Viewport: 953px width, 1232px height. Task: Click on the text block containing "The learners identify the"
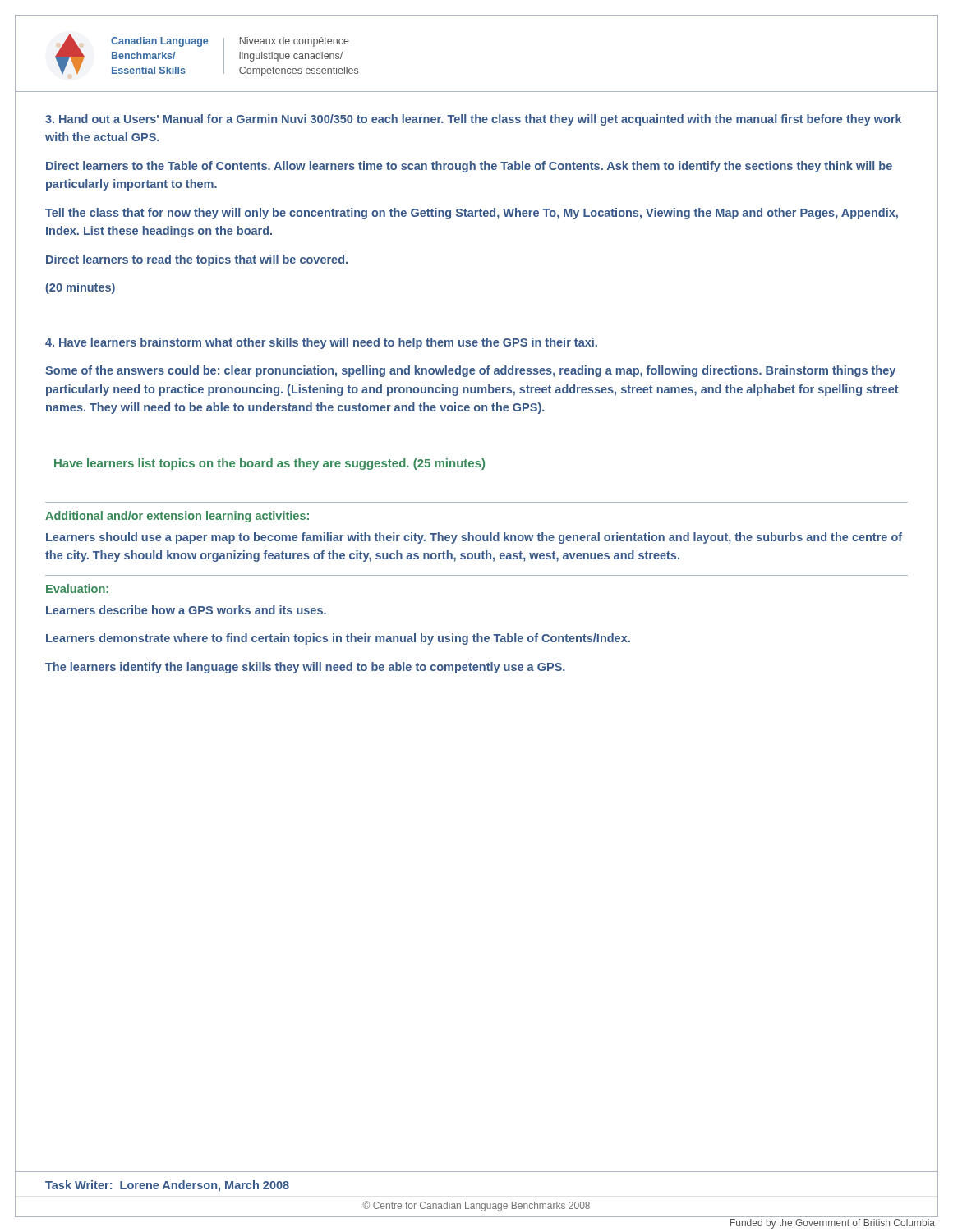305,667
